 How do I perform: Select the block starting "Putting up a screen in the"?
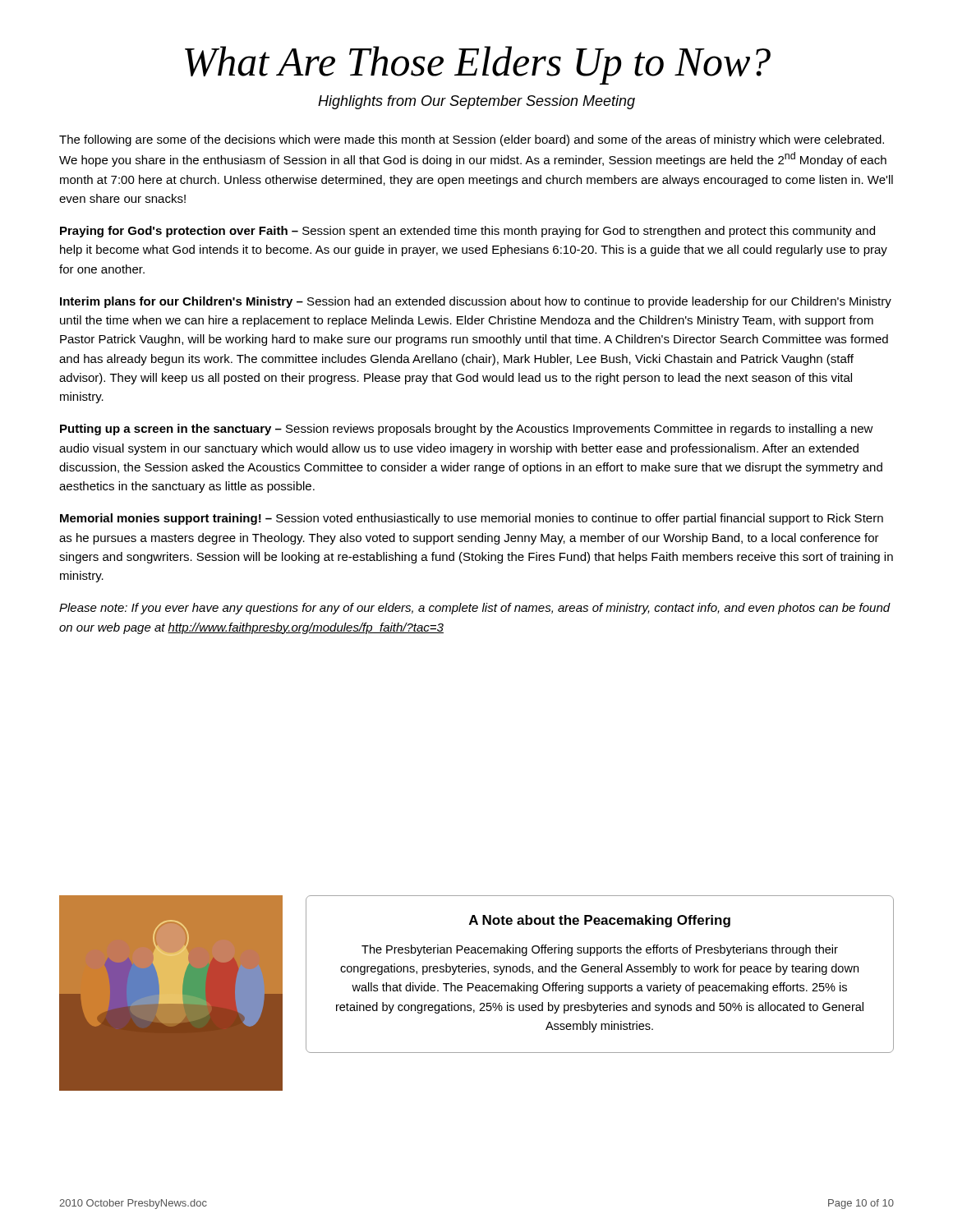coord(471,457)
